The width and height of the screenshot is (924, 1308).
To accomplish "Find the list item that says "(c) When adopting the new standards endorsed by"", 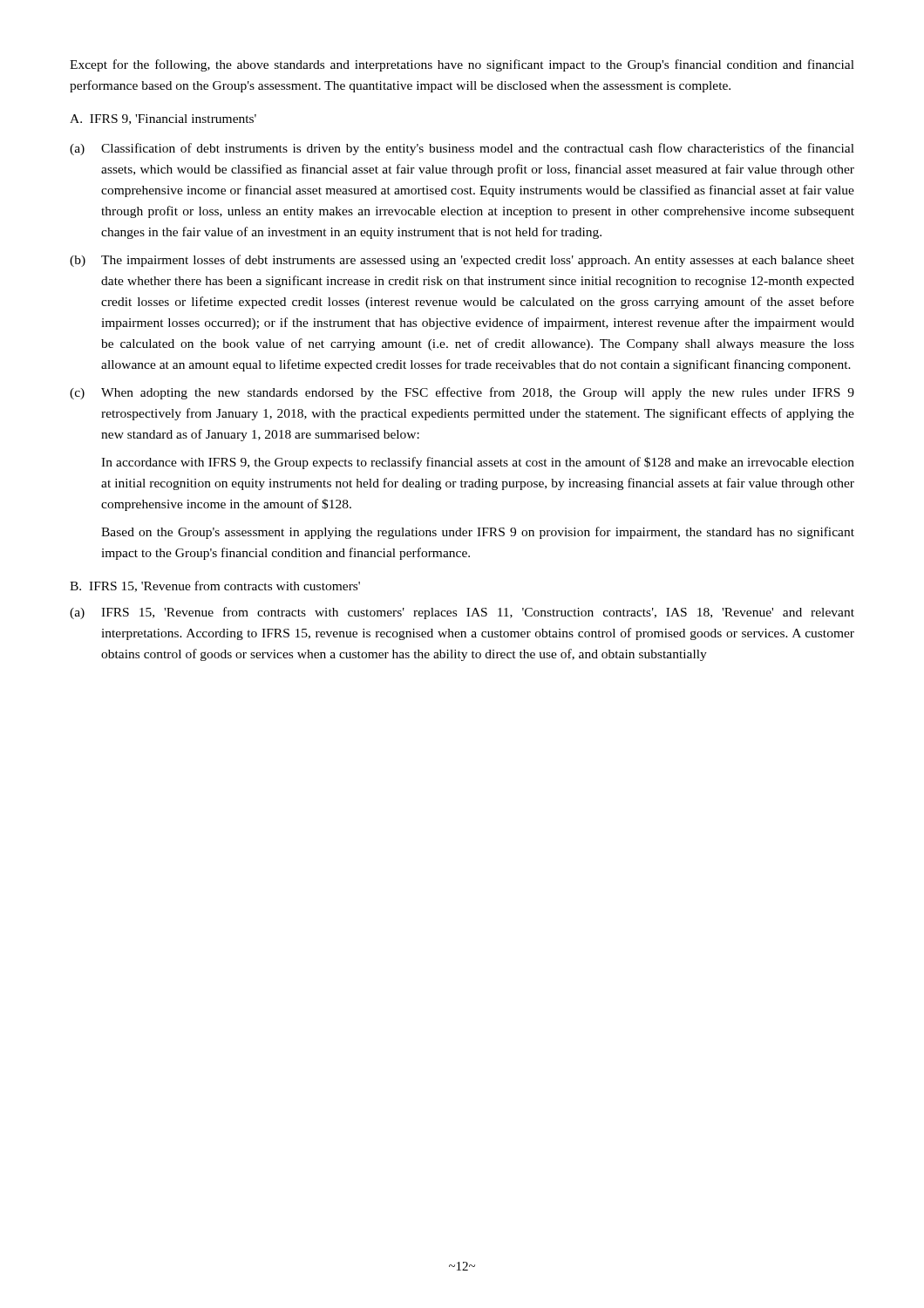I will point(462,473).
